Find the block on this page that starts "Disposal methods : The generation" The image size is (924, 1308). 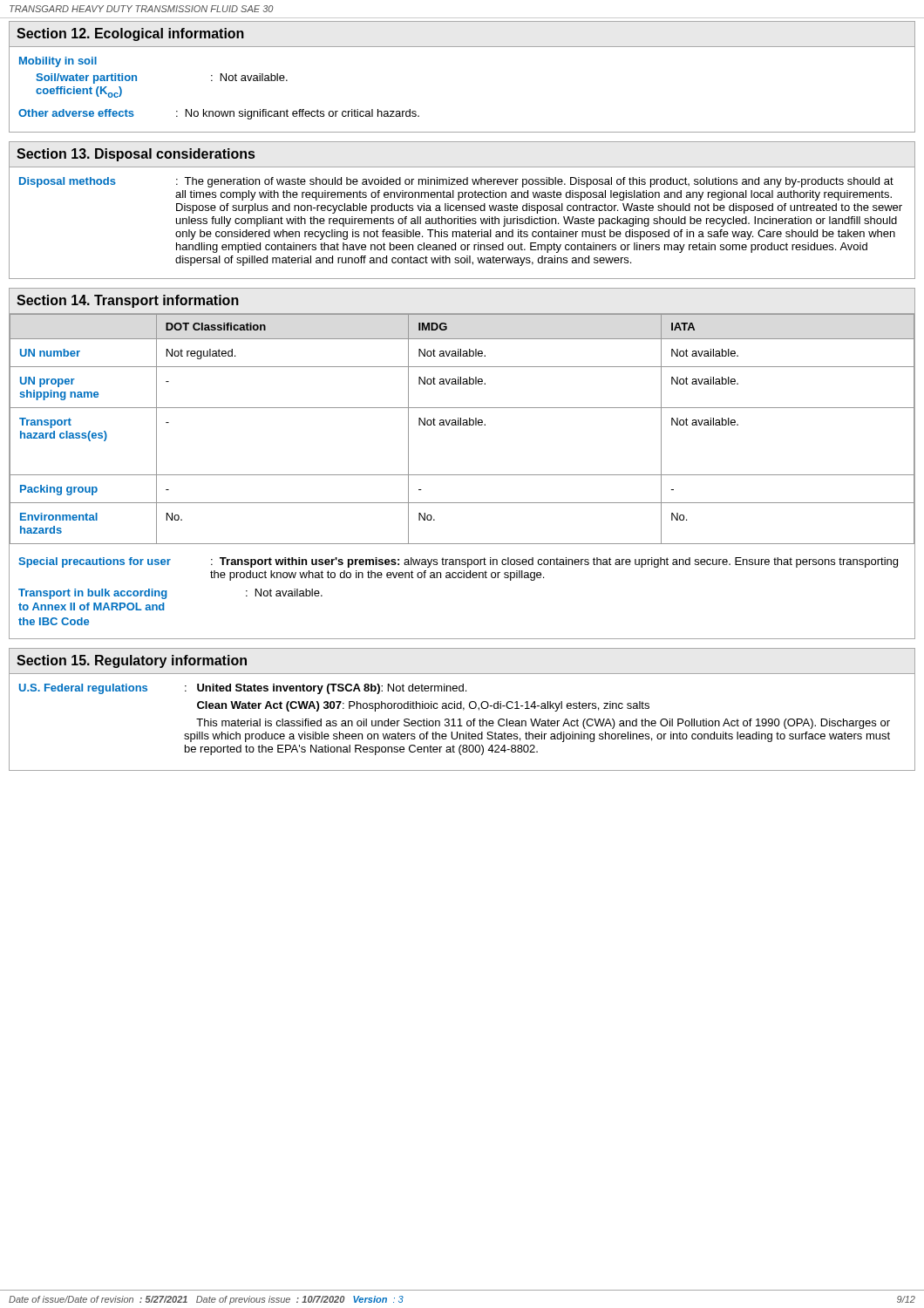tap(462, 220)
